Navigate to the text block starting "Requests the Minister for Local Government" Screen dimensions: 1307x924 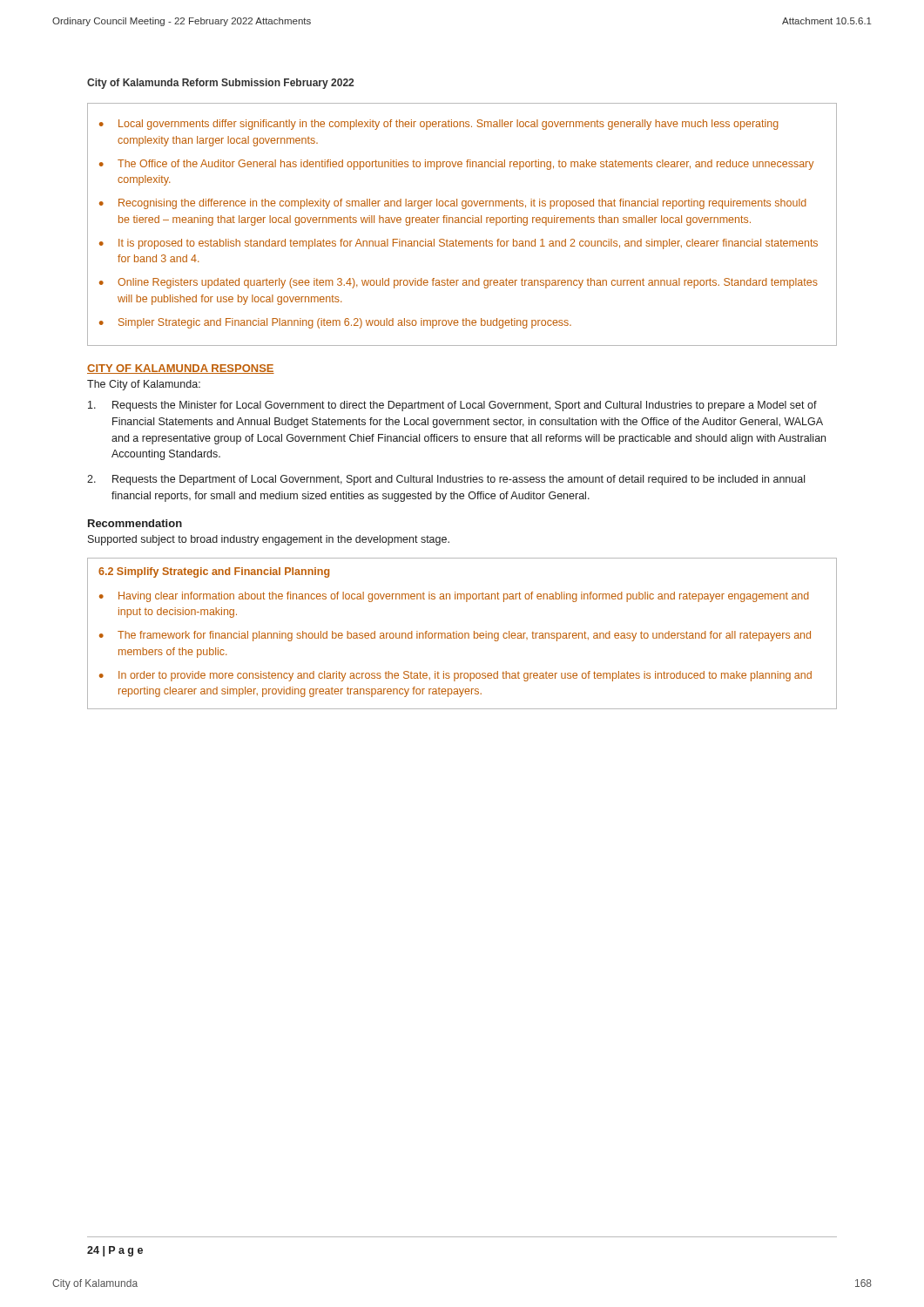point(462,430)
